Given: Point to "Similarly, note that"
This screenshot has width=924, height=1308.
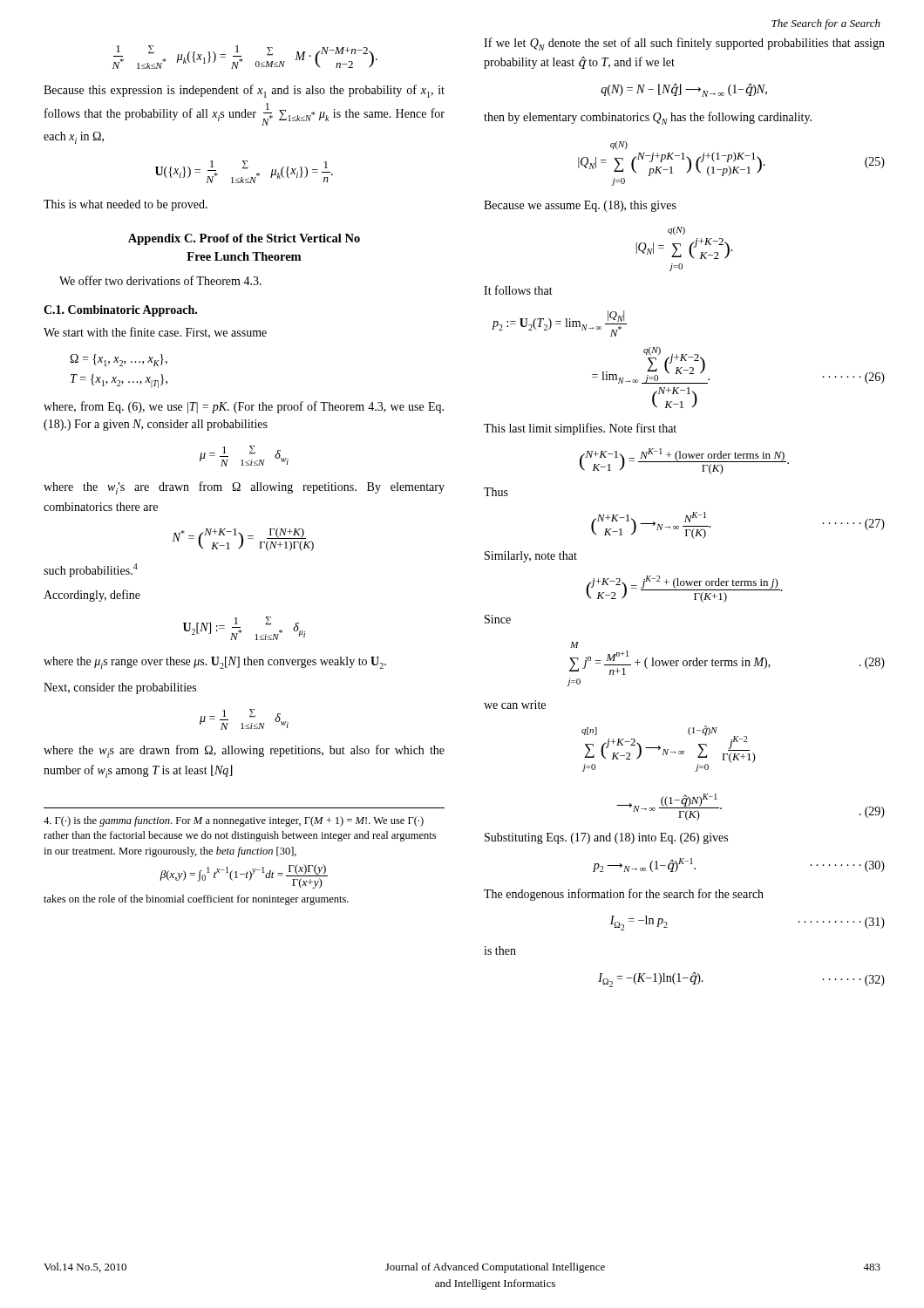Looking at the screenshot, I should point(531,557).
